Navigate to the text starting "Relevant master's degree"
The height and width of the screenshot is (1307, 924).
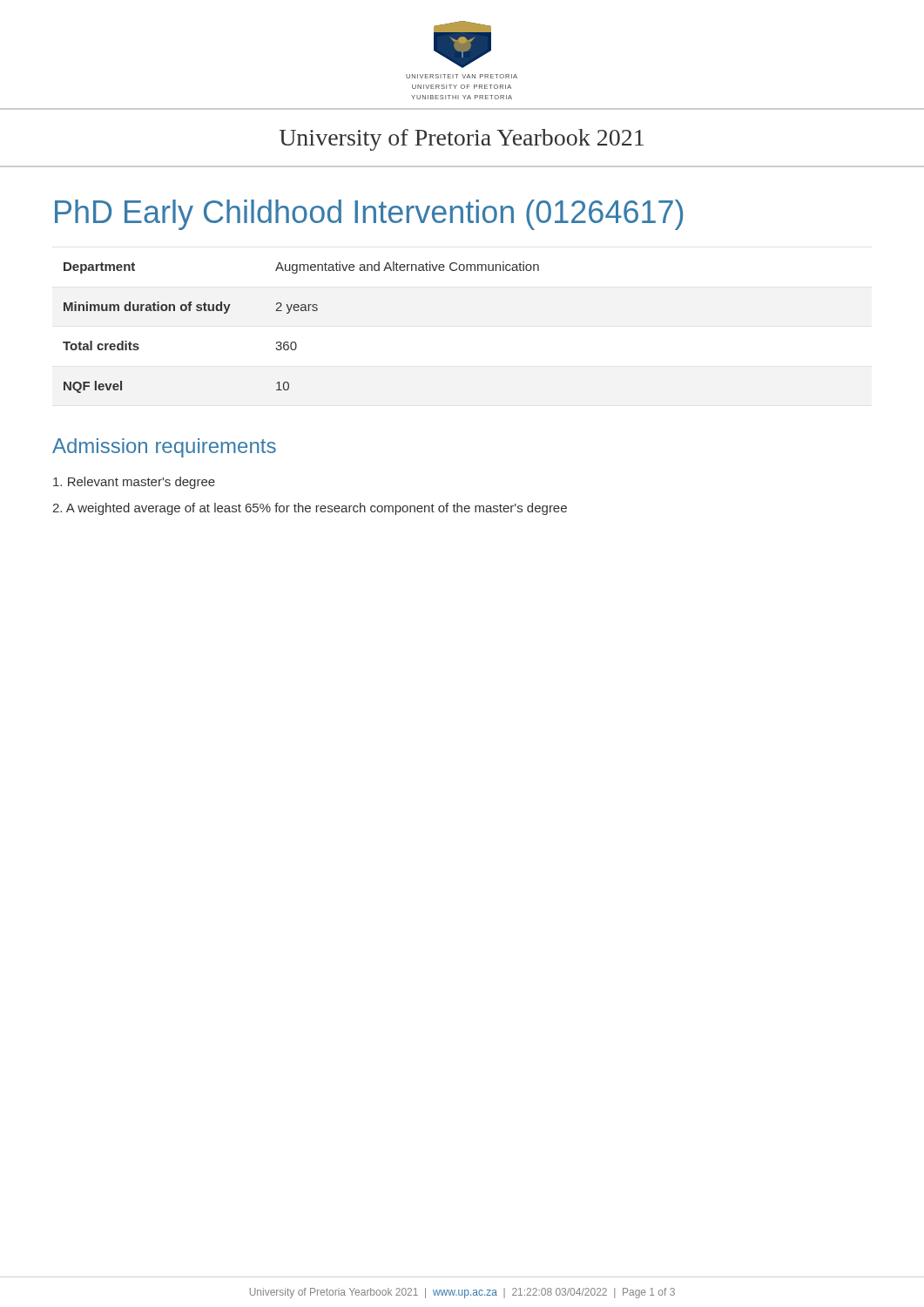(x=134, y=482)
